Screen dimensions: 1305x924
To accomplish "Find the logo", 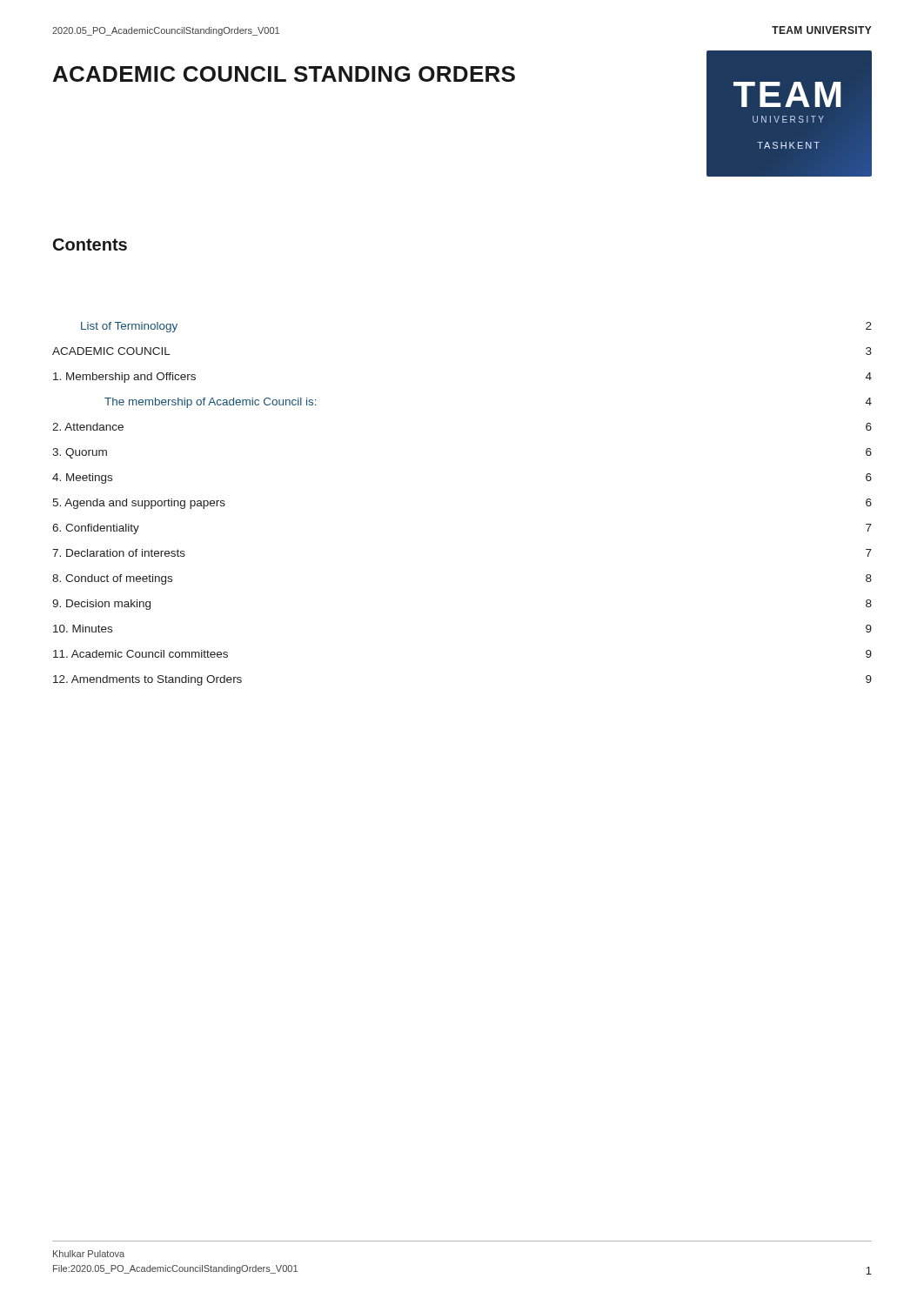I will 789,114.
